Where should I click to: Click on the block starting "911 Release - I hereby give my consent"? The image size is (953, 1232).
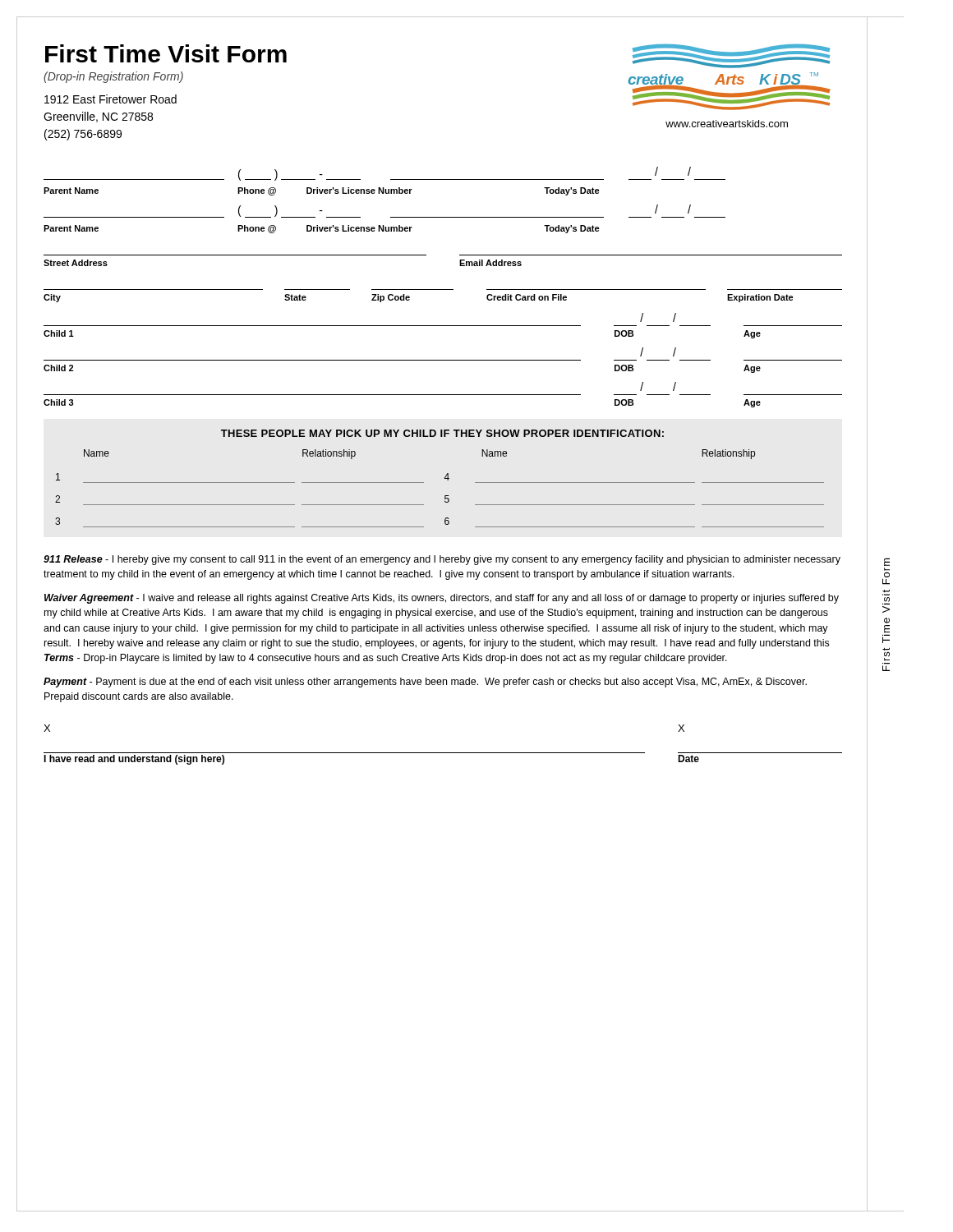(442, 567)
